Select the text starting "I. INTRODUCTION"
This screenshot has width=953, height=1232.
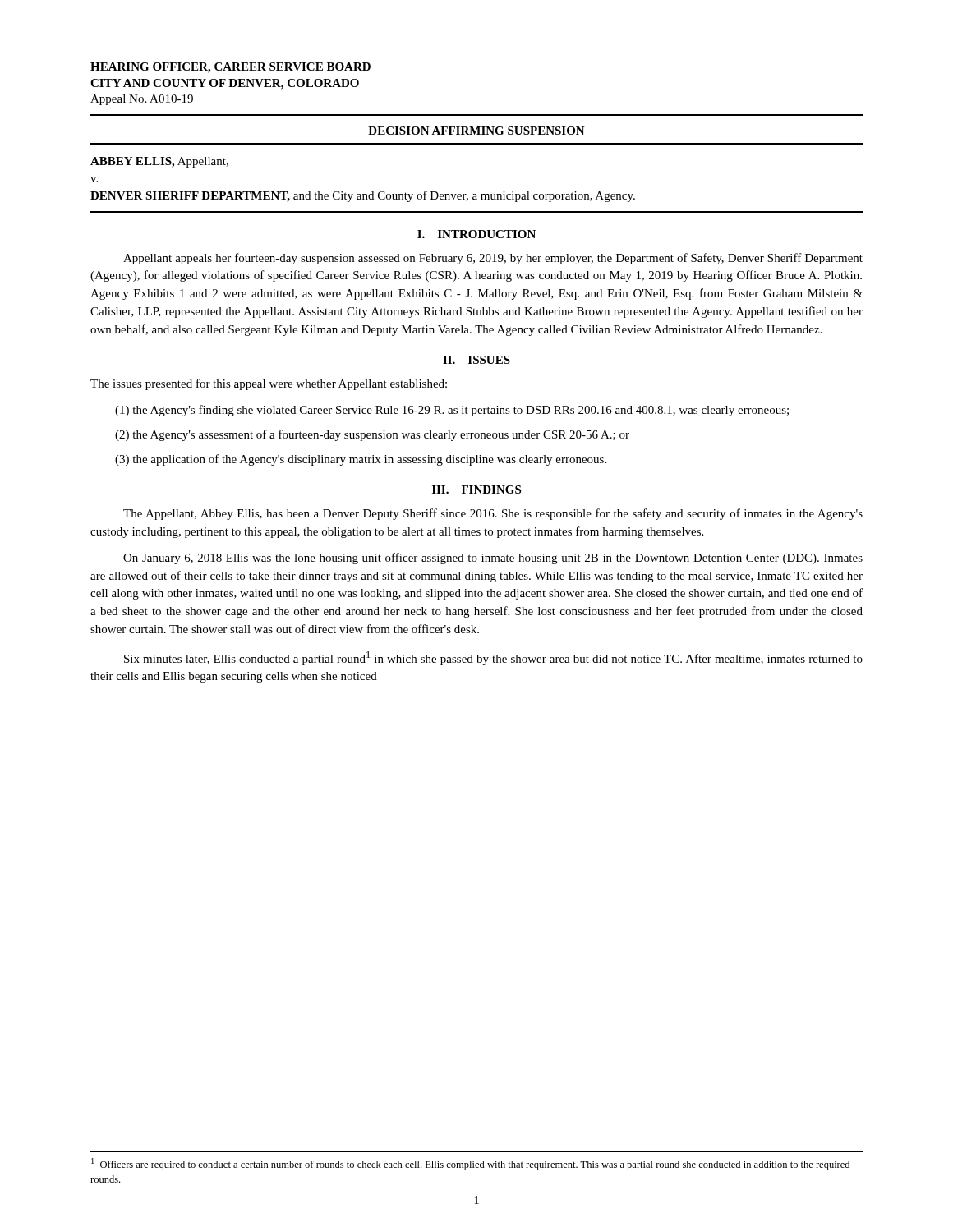476,234
